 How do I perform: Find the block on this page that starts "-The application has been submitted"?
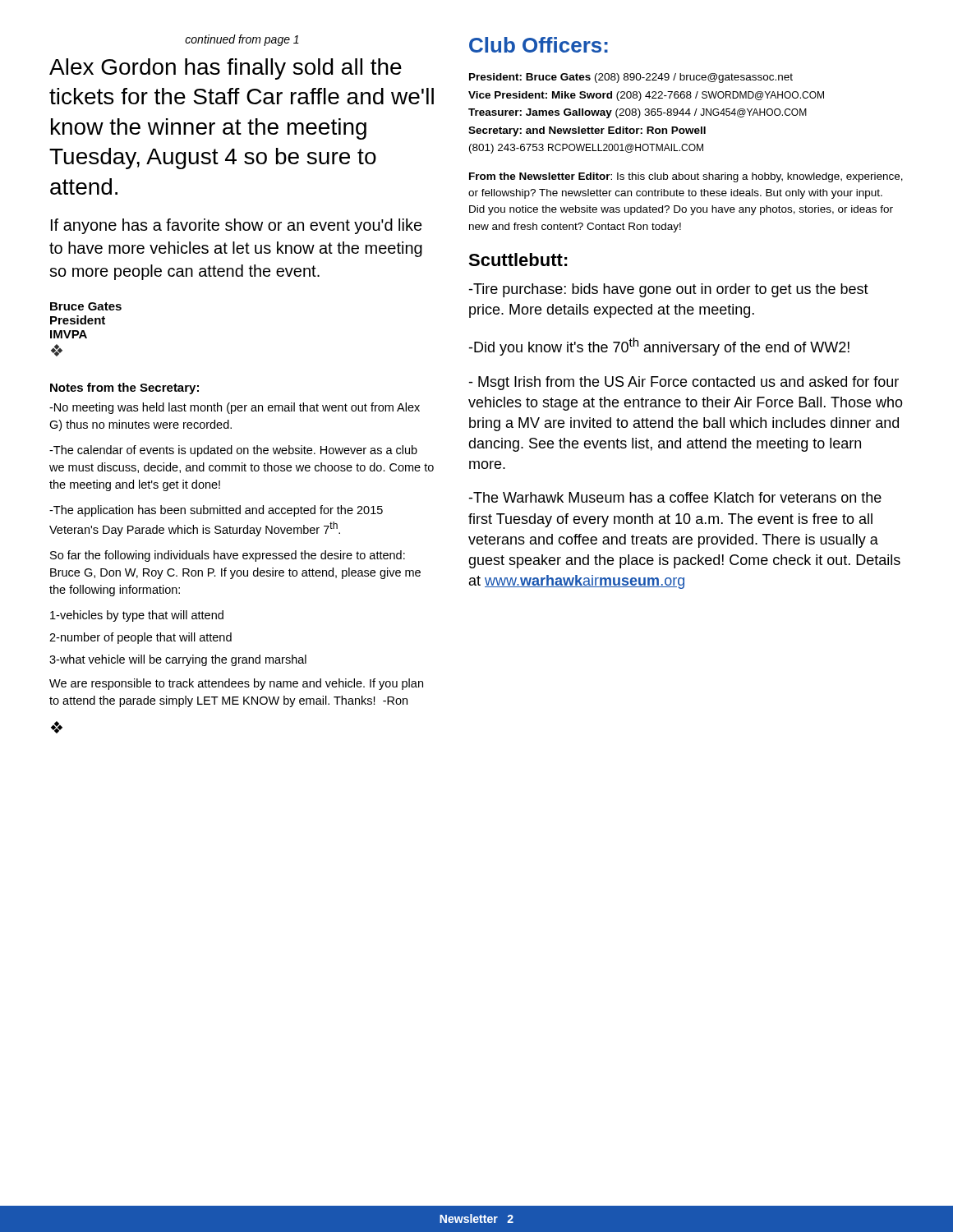click(x=216, y=520)
